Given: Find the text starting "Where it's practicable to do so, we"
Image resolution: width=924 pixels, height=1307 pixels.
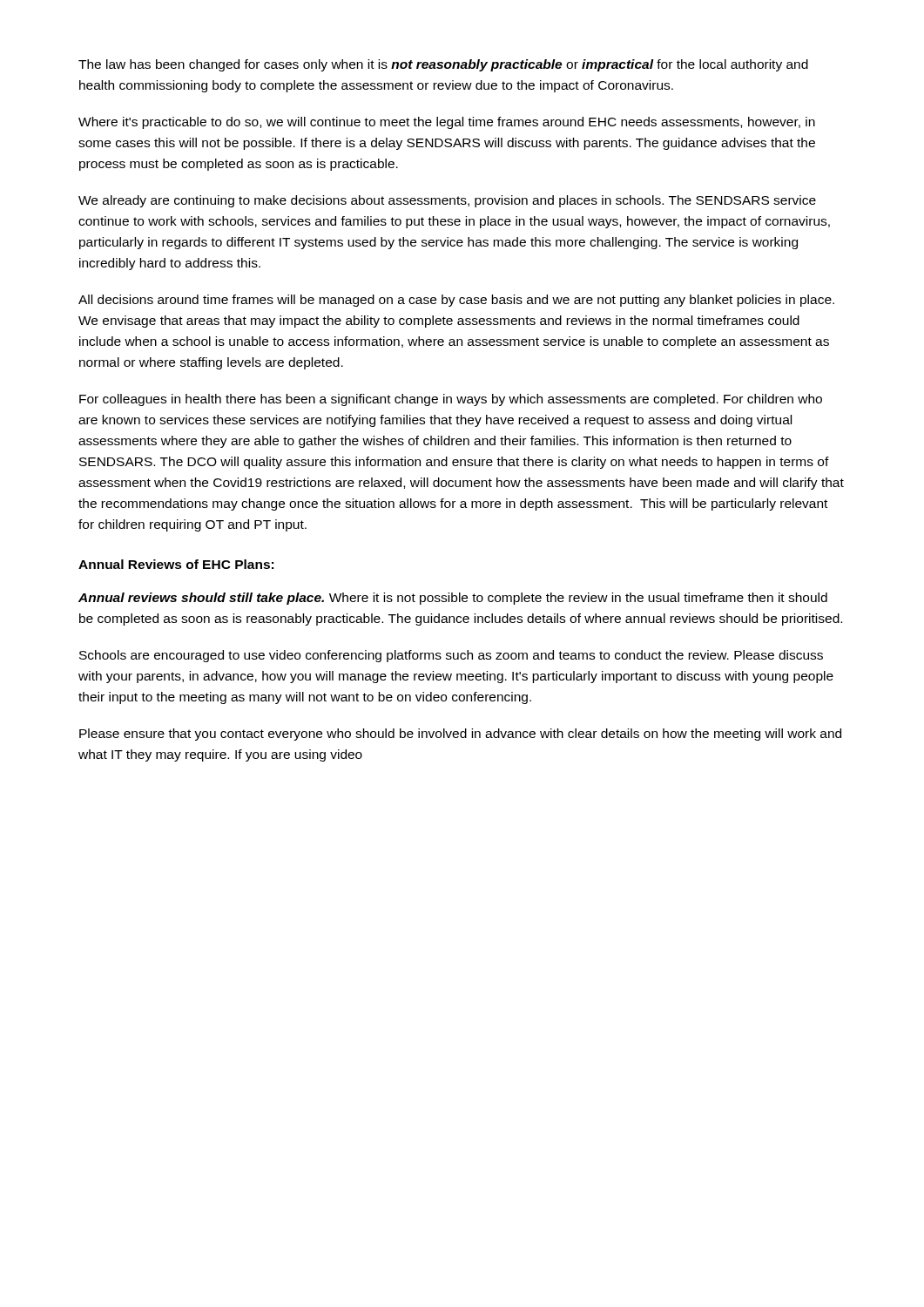Looking at the screenshot, I should point(447,143).
